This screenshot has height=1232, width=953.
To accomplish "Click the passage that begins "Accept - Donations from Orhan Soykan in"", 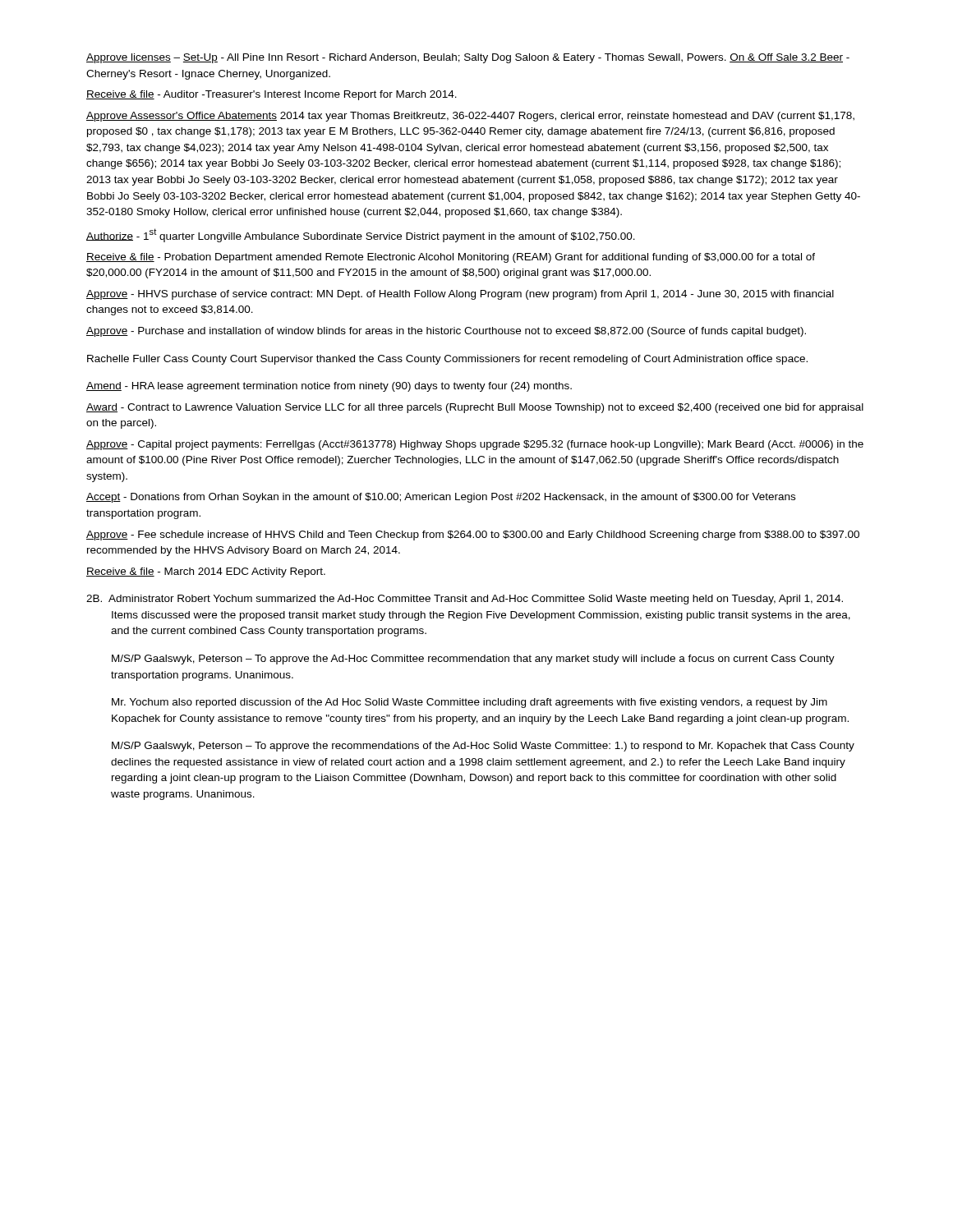I will click(x=441, y=505).
